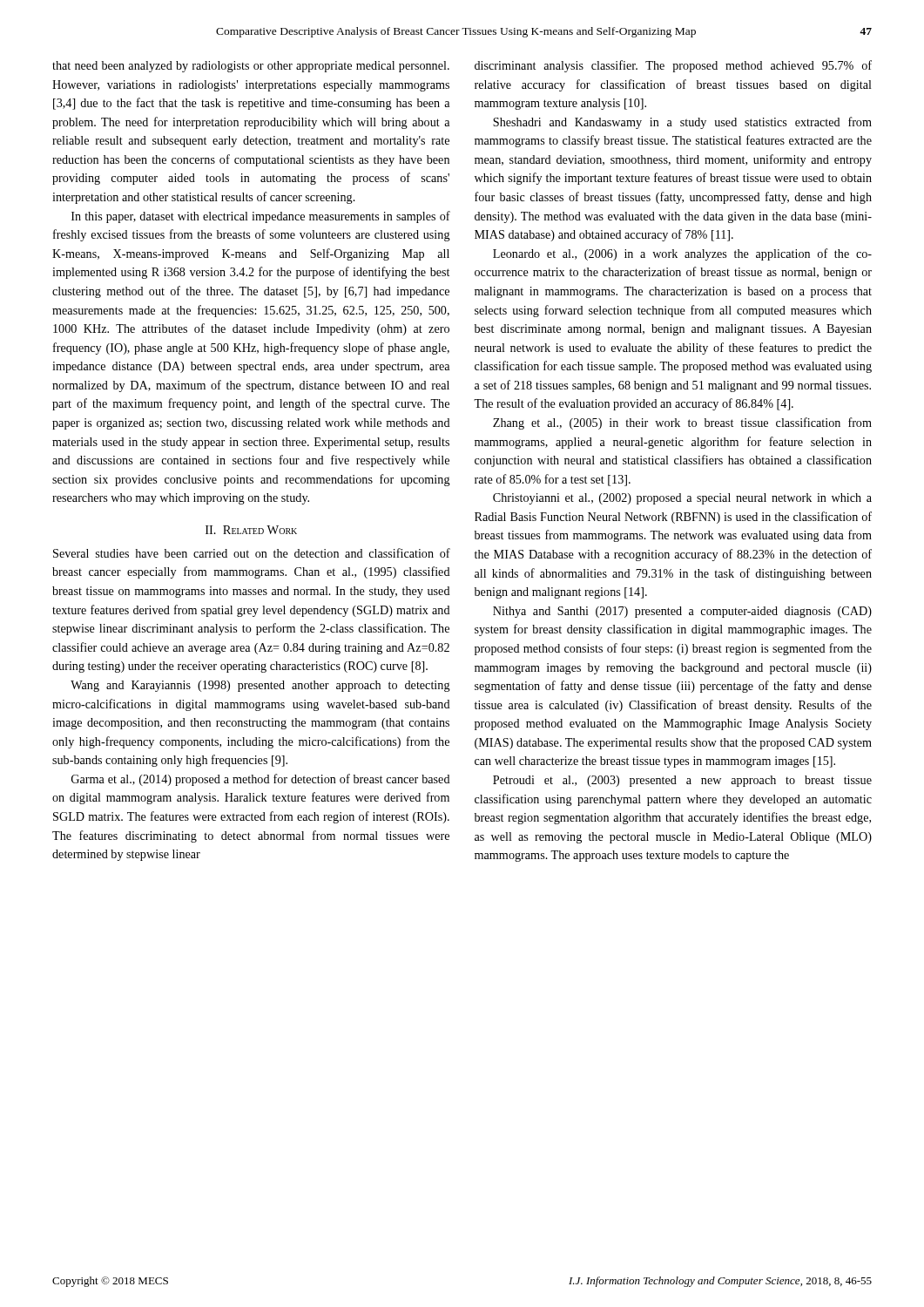Viewport: 924px width, 1307px height.
Task: Select the text block starting "that need been analyzed by radiologists"
Action: pyautogui.click(x=251, y=132)
